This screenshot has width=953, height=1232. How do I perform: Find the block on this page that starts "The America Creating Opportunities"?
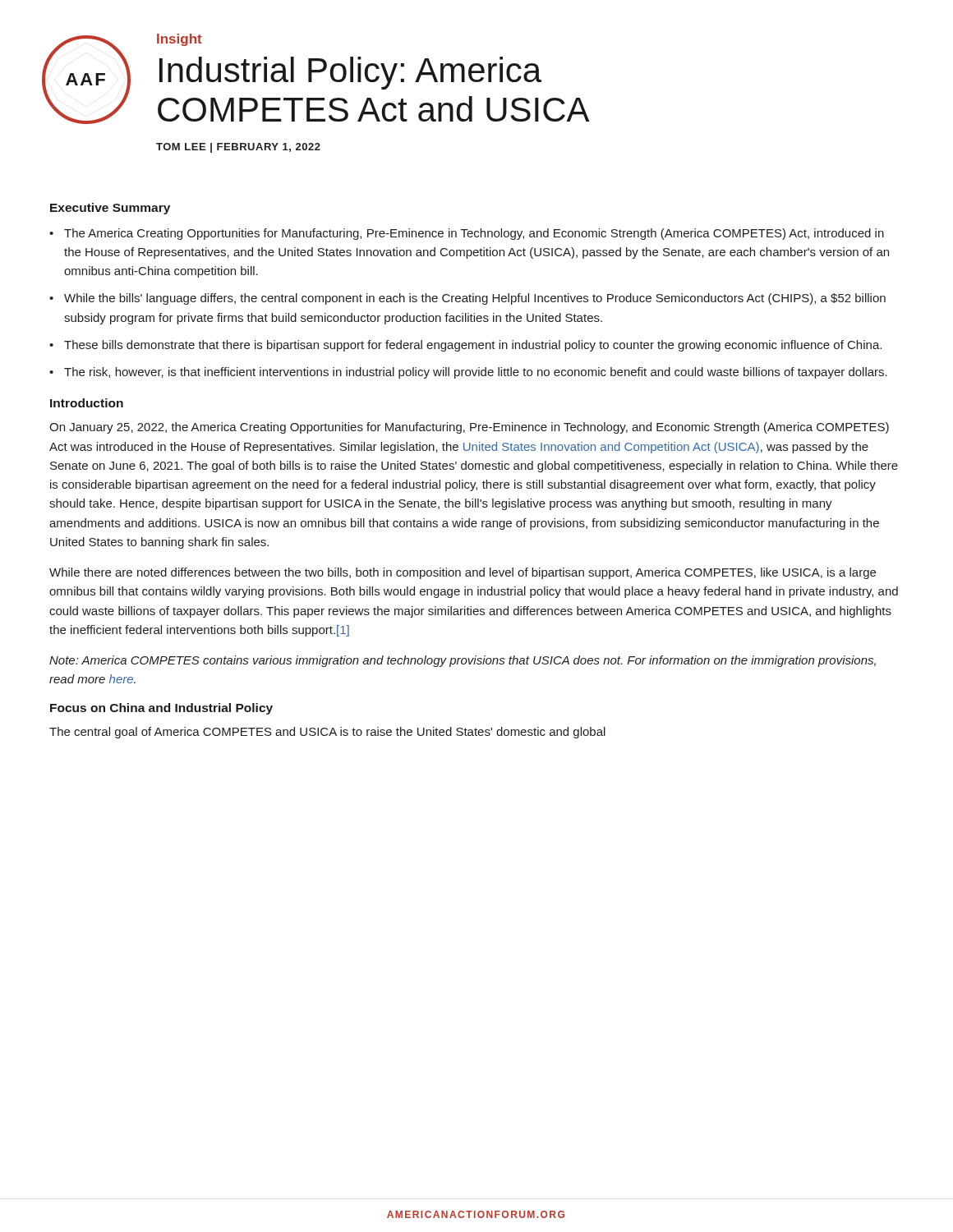477,252
